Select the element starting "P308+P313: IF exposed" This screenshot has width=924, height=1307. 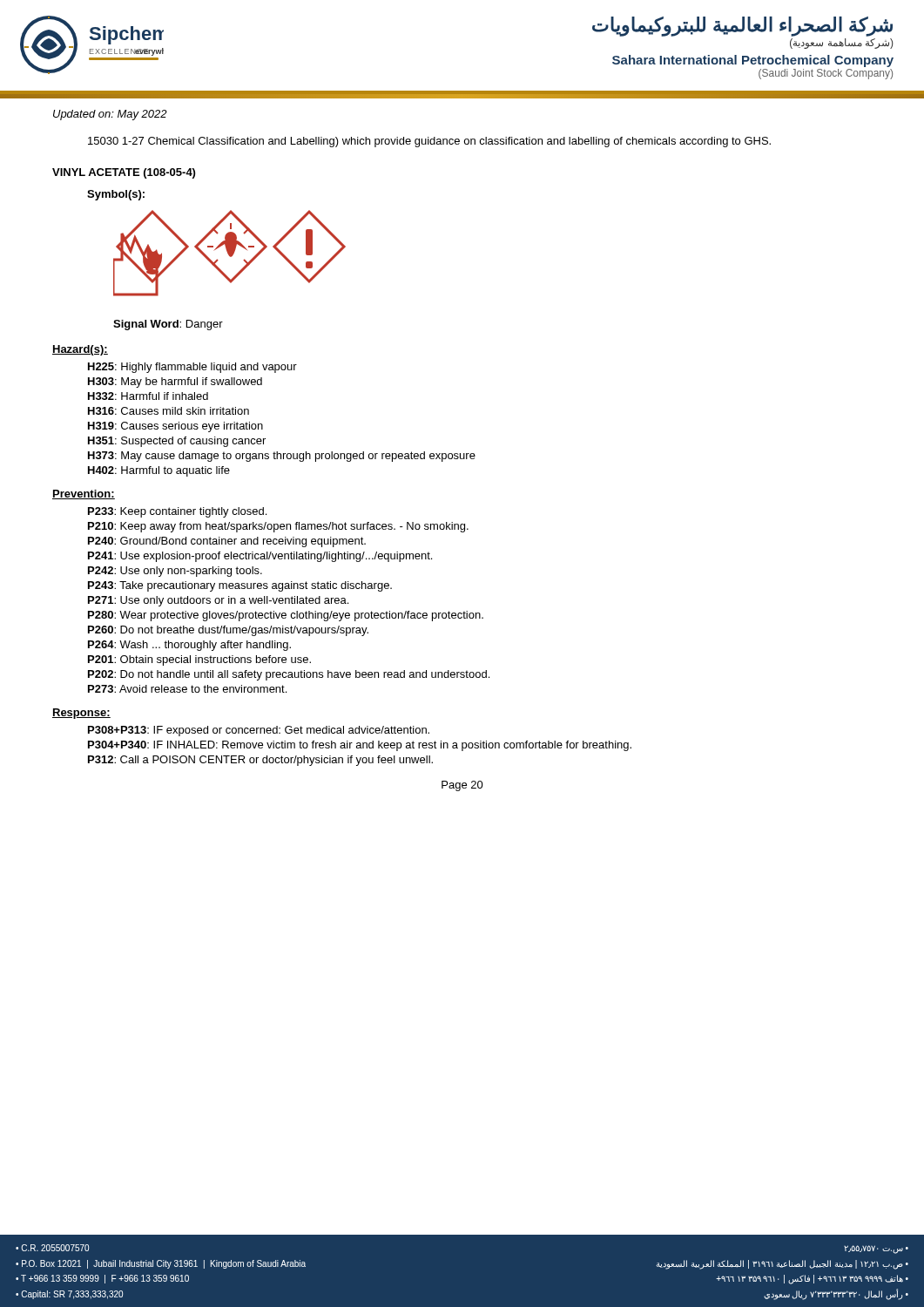[259, 730]
